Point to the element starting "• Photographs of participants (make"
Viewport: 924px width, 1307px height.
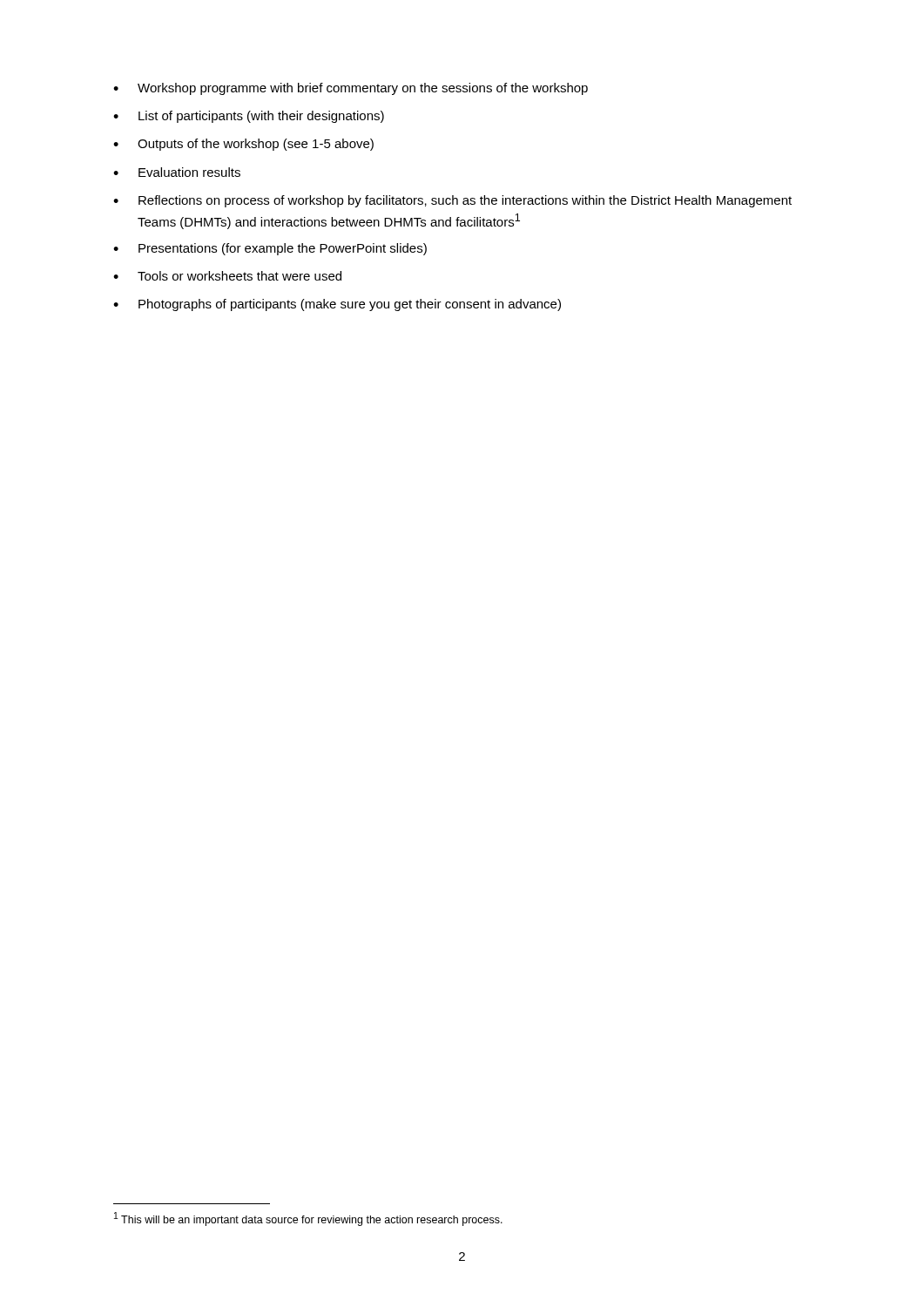(462, 306)
